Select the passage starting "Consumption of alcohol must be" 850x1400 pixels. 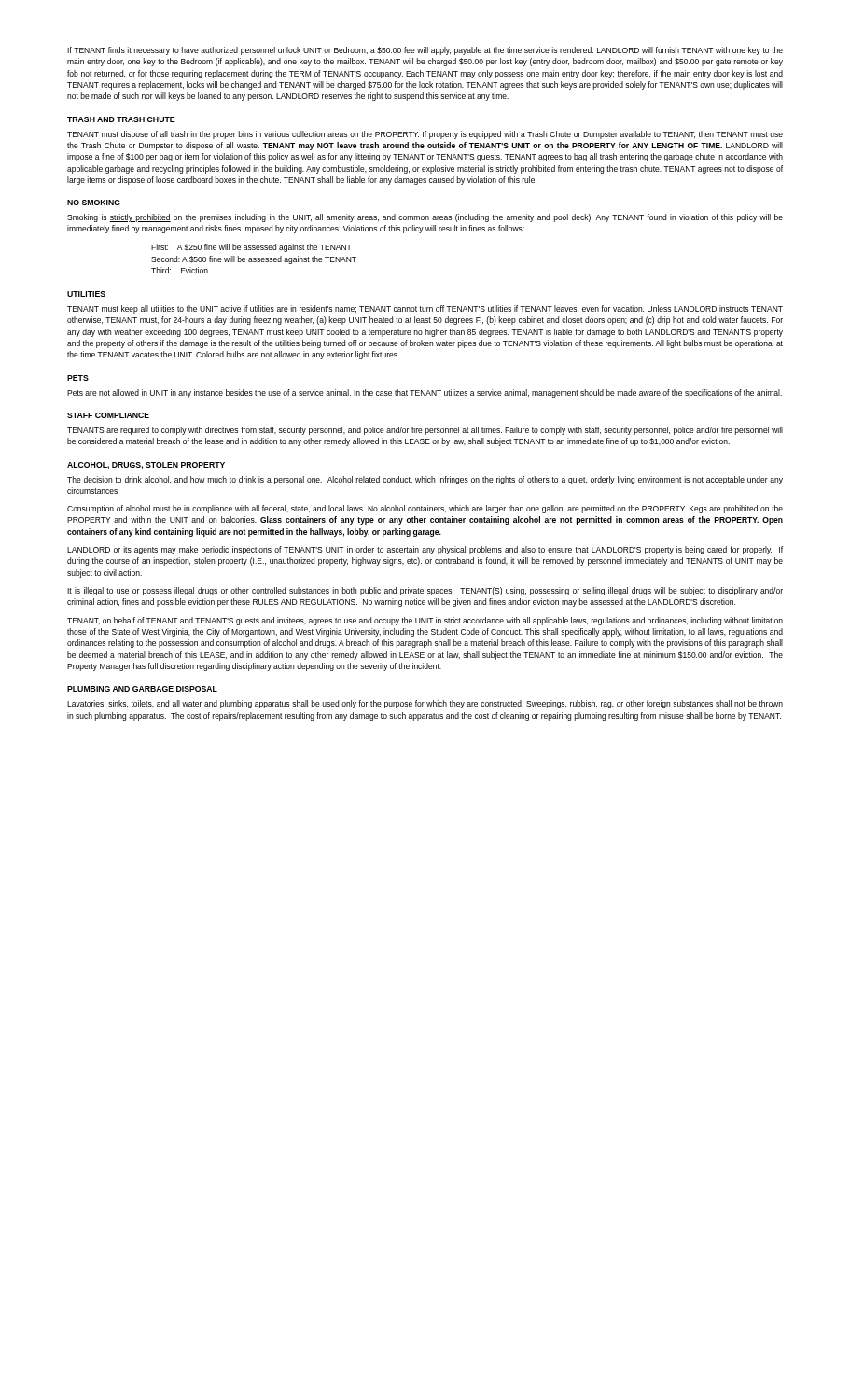[x=425, y=520]
